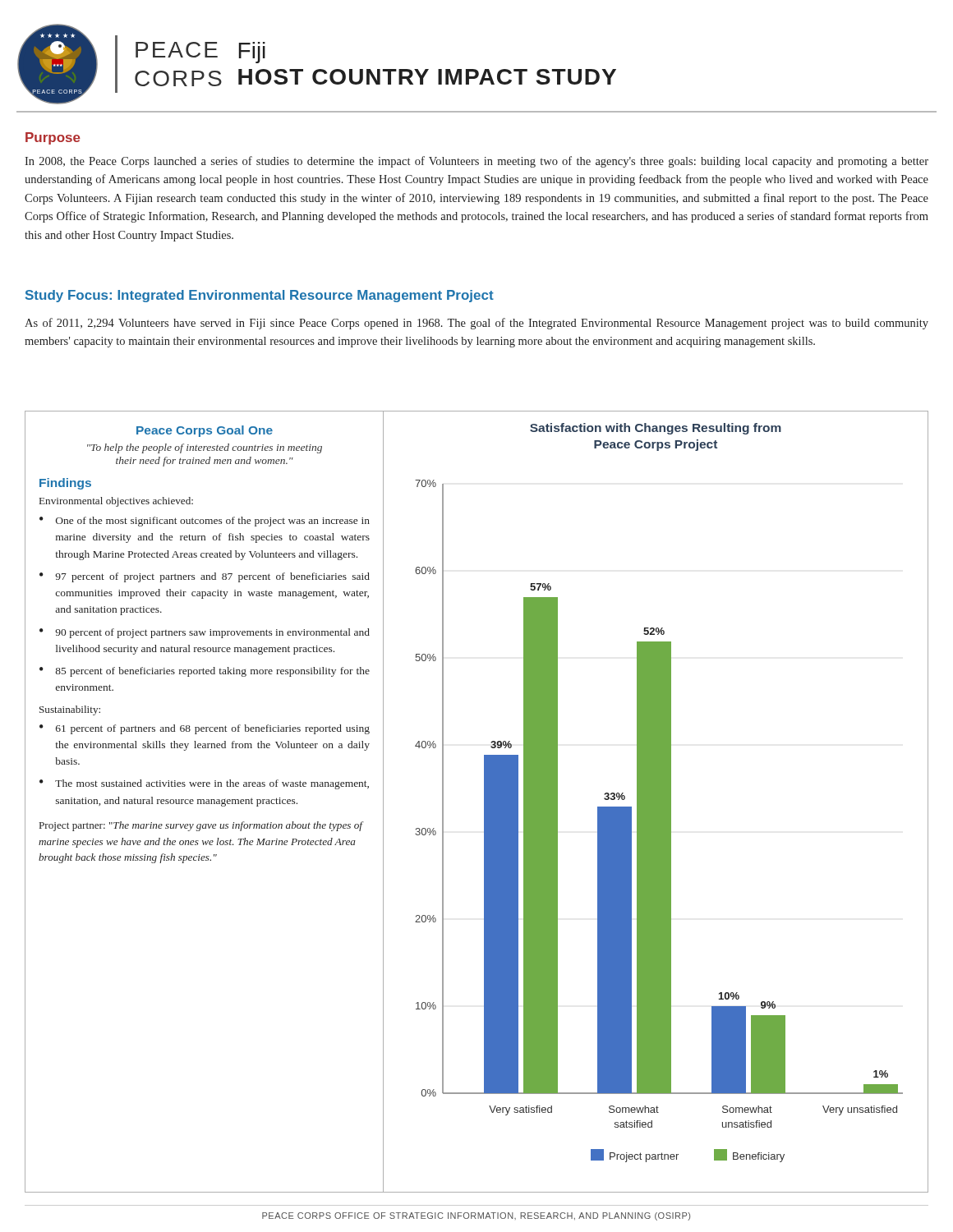This screenshot has height=1232, width=953.
Task: Find the element starting "As of 2011,"
Action: (476, 332)
